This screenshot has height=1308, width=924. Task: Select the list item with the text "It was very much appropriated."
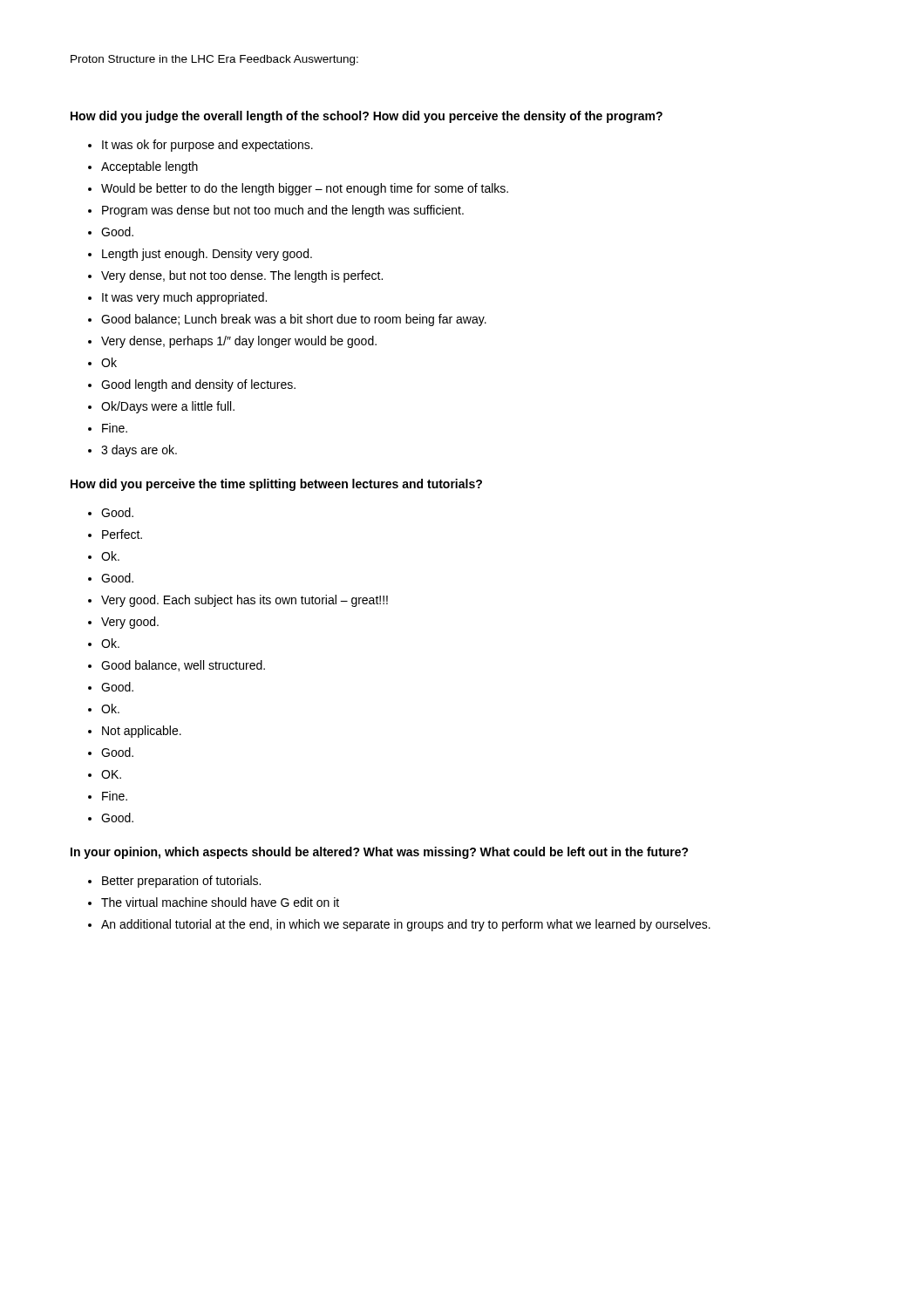click(185, 297)
